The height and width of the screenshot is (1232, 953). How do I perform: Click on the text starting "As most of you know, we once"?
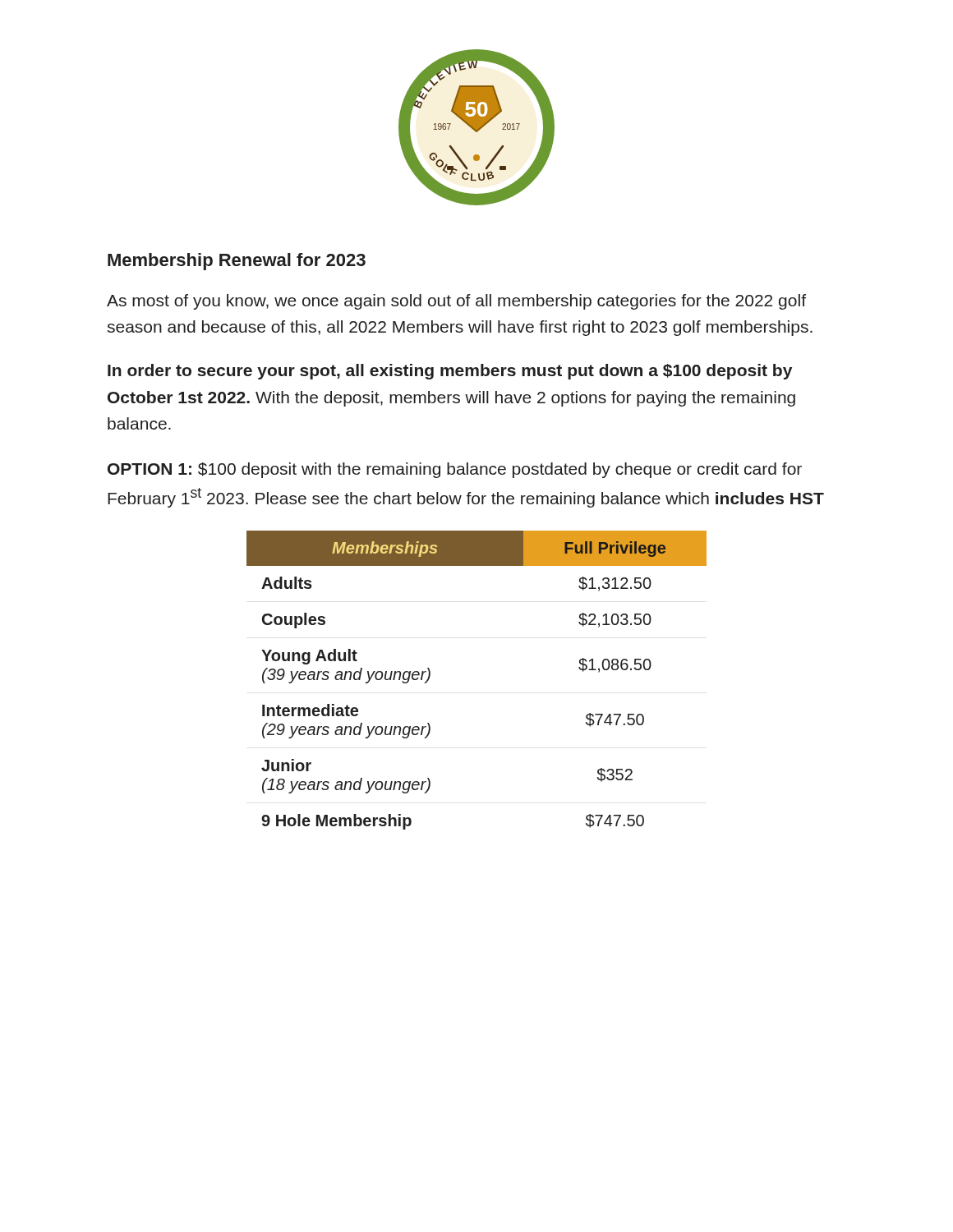460,313
